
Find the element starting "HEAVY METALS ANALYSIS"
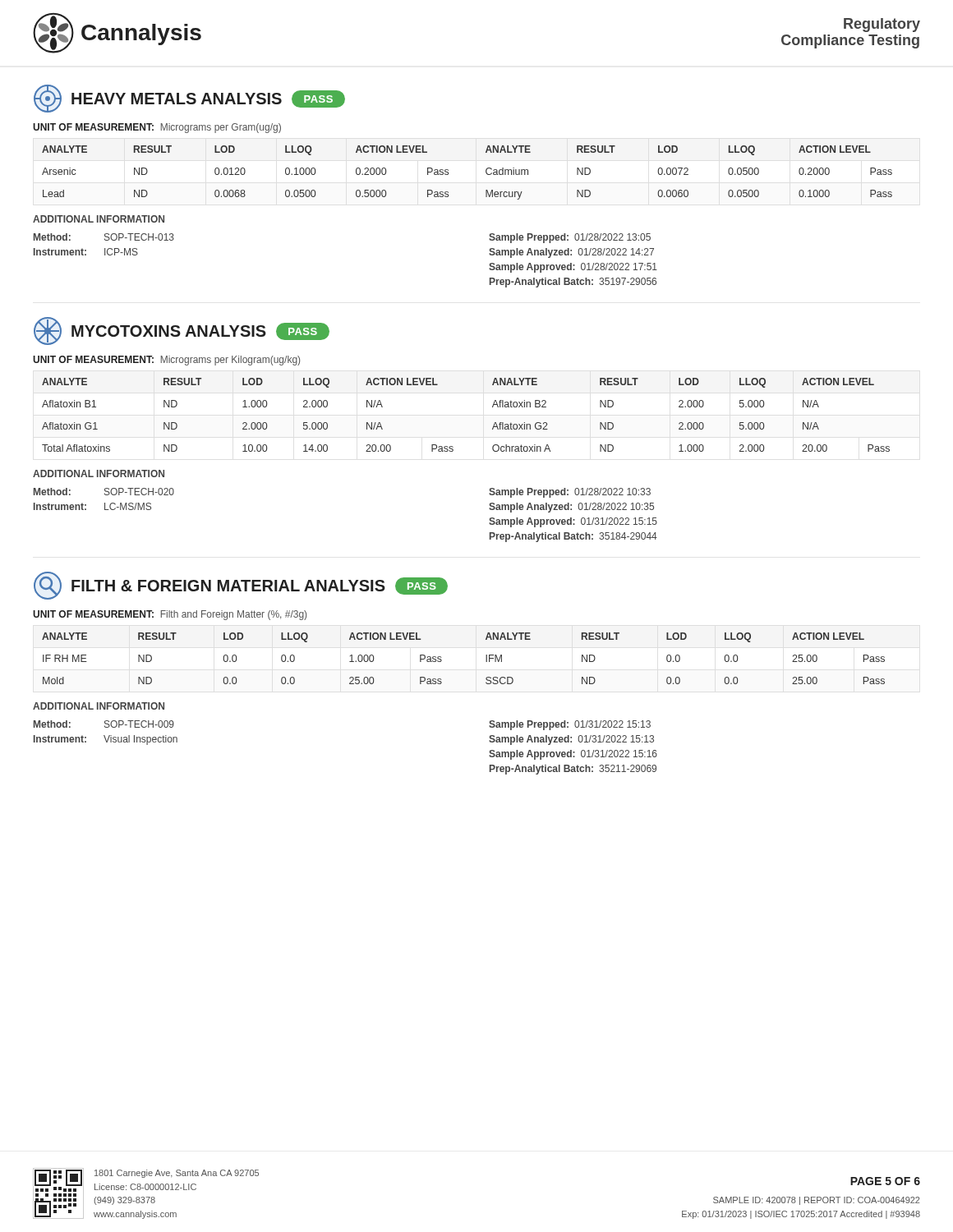(189, 99)
